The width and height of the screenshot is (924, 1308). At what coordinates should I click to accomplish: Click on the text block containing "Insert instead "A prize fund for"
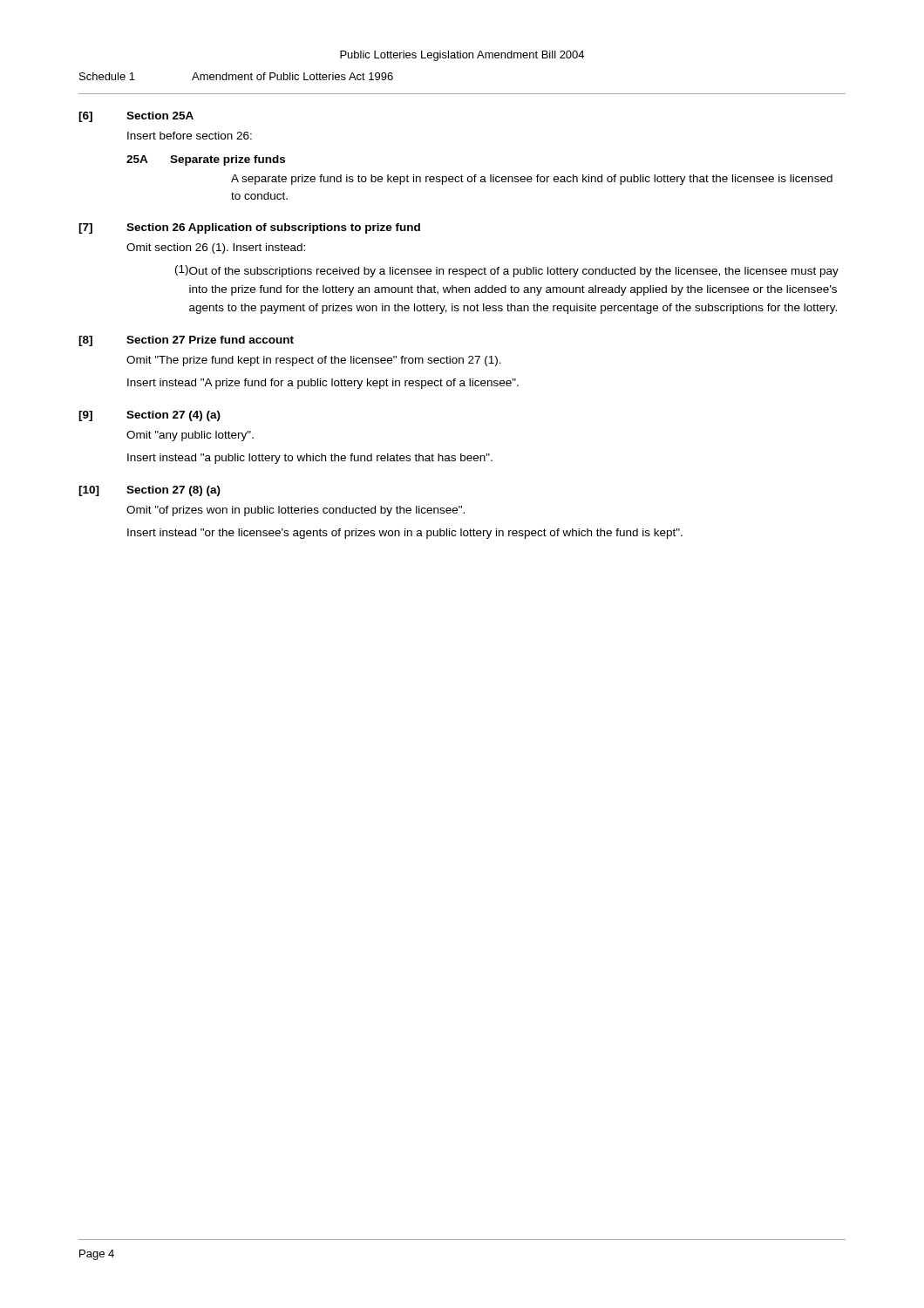tap(323, 382)
